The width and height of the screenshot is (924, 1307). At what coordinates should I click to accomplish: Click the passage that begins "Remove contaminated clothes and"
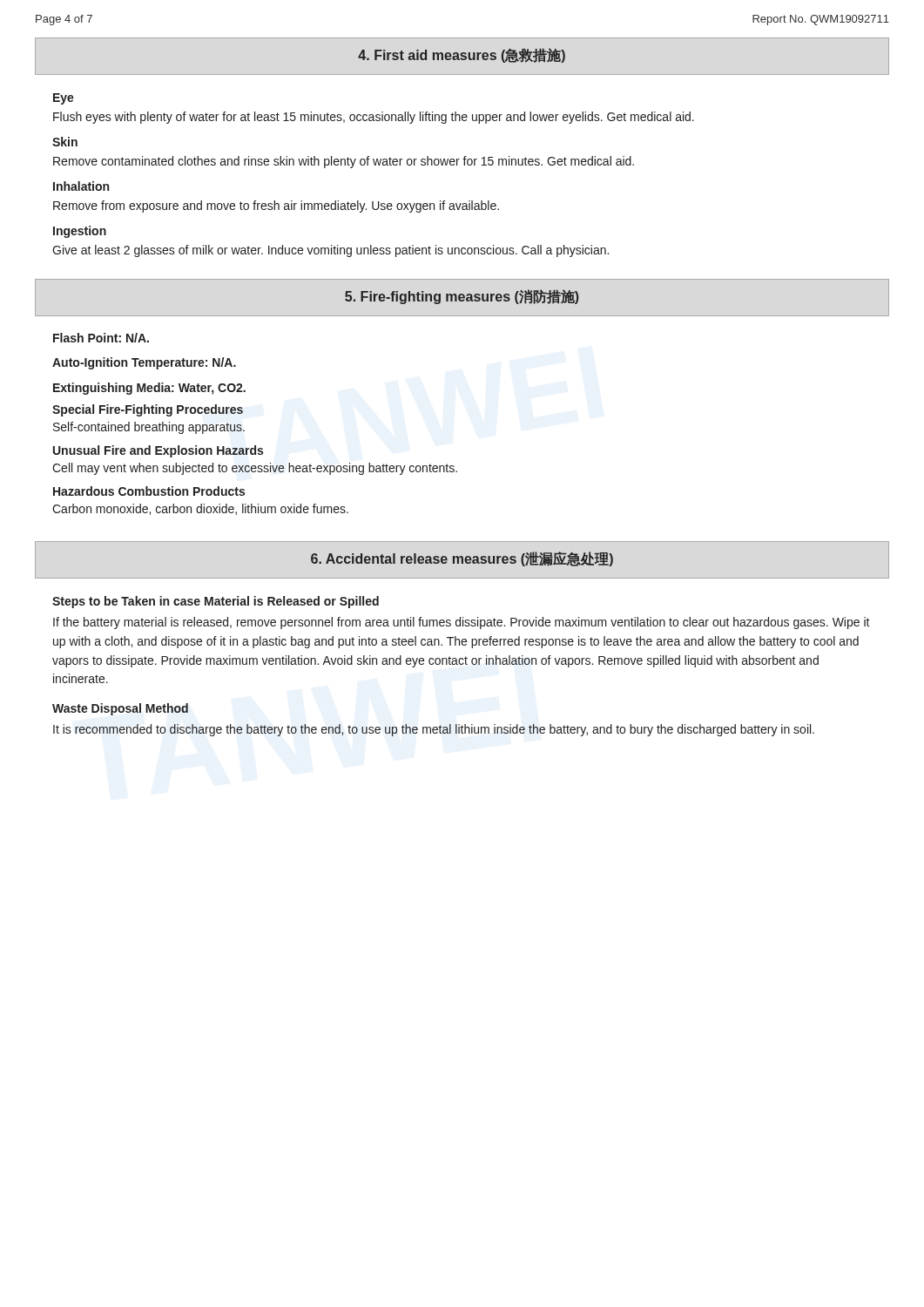tap(344, 161)
